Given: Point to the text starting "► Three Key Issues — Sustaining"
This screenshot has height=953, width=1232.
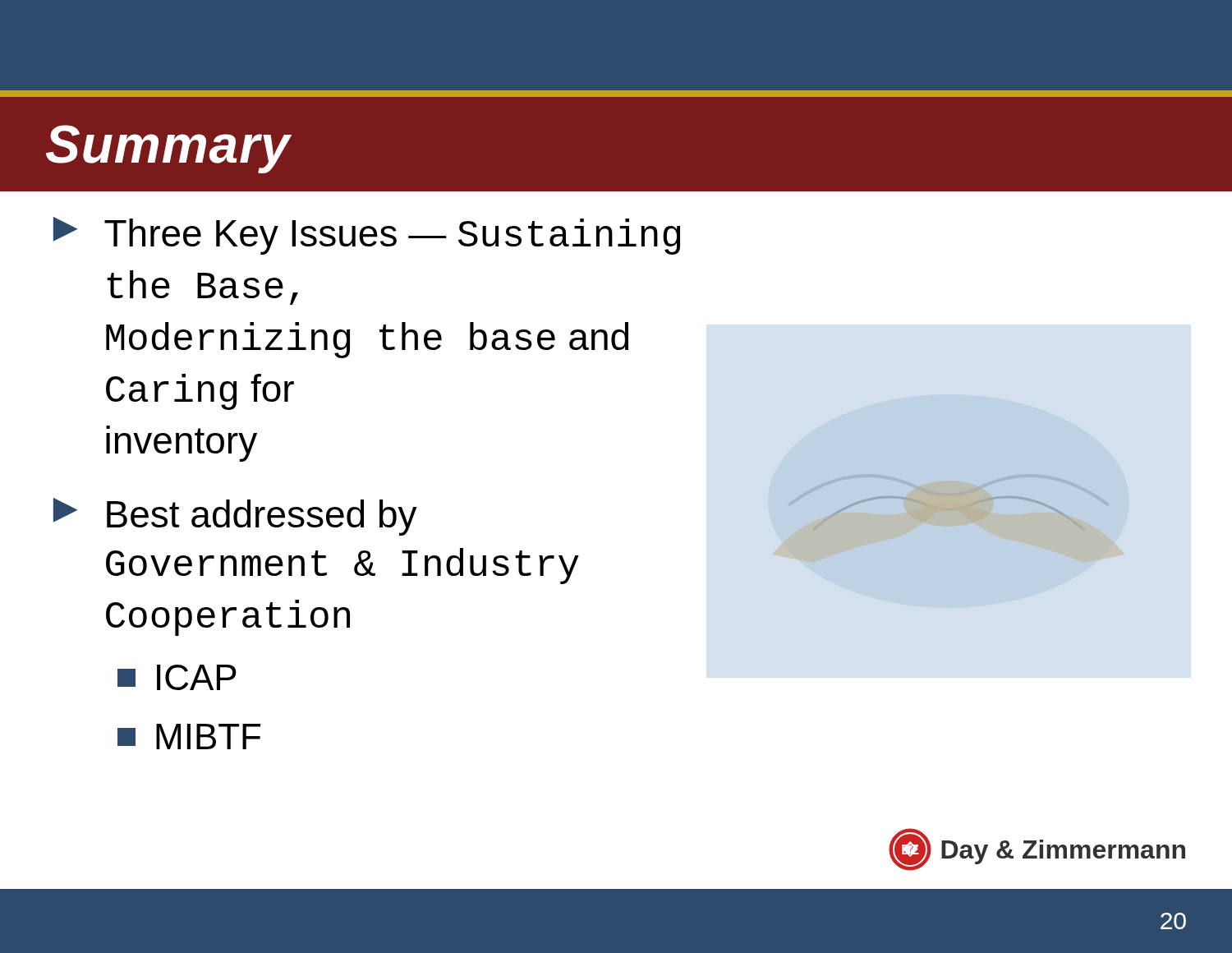Looking at the screenshot, I should [398, 337].
